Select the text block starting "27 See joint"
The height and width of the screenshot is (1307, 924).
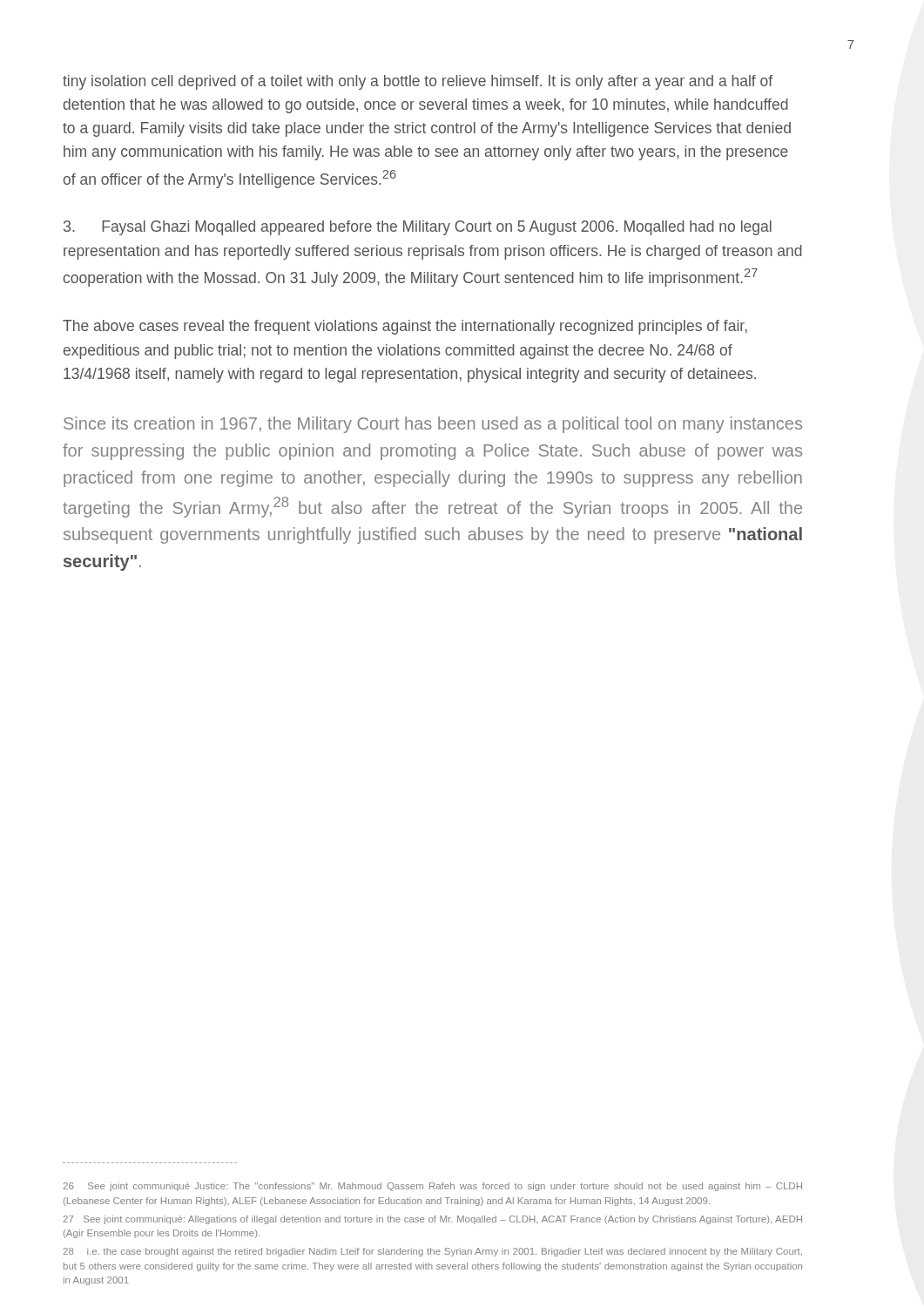[433, 1226]
